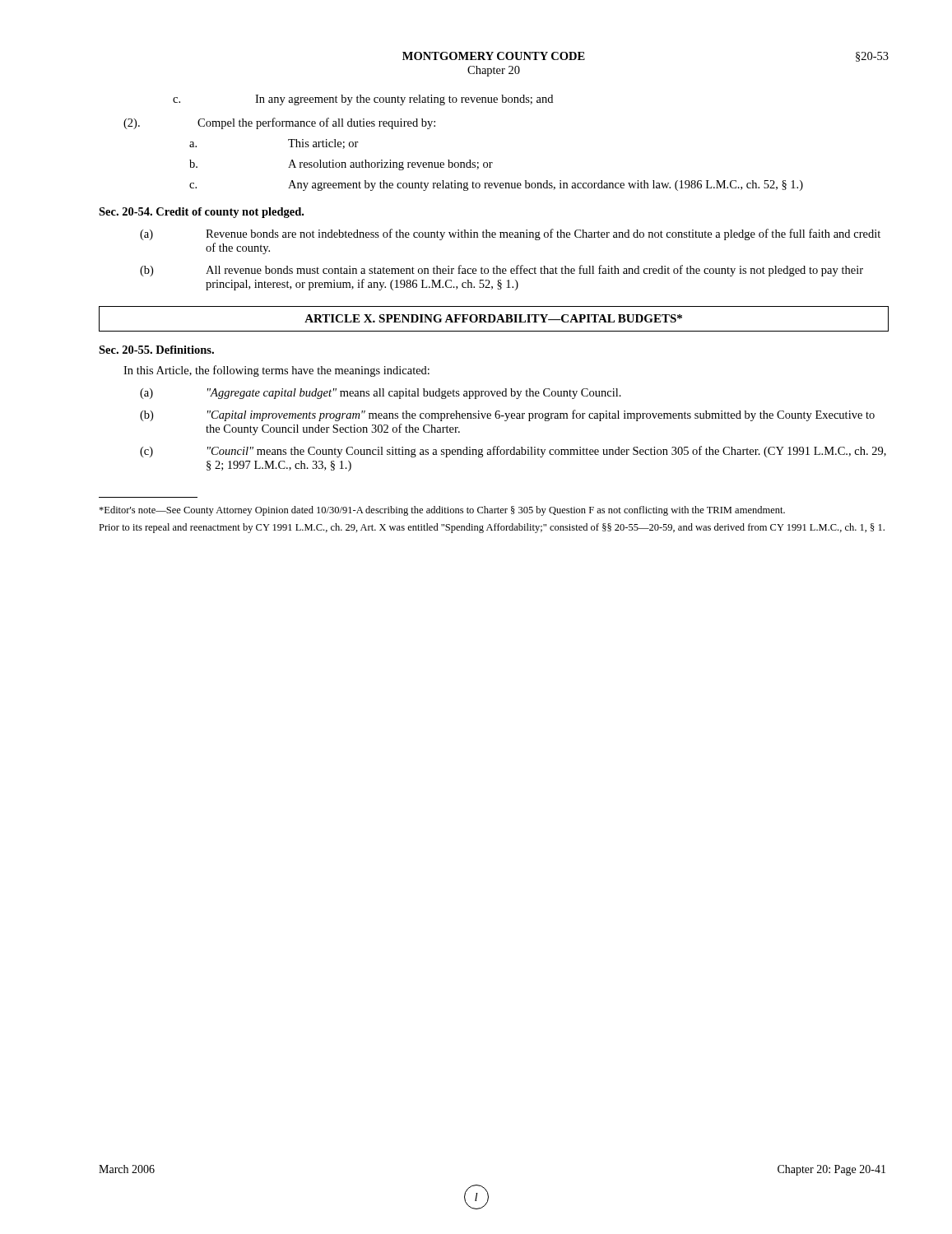Find the block on this page that starts "(b) "Capital improvements program" means the comprehensive"

(494, 422)
